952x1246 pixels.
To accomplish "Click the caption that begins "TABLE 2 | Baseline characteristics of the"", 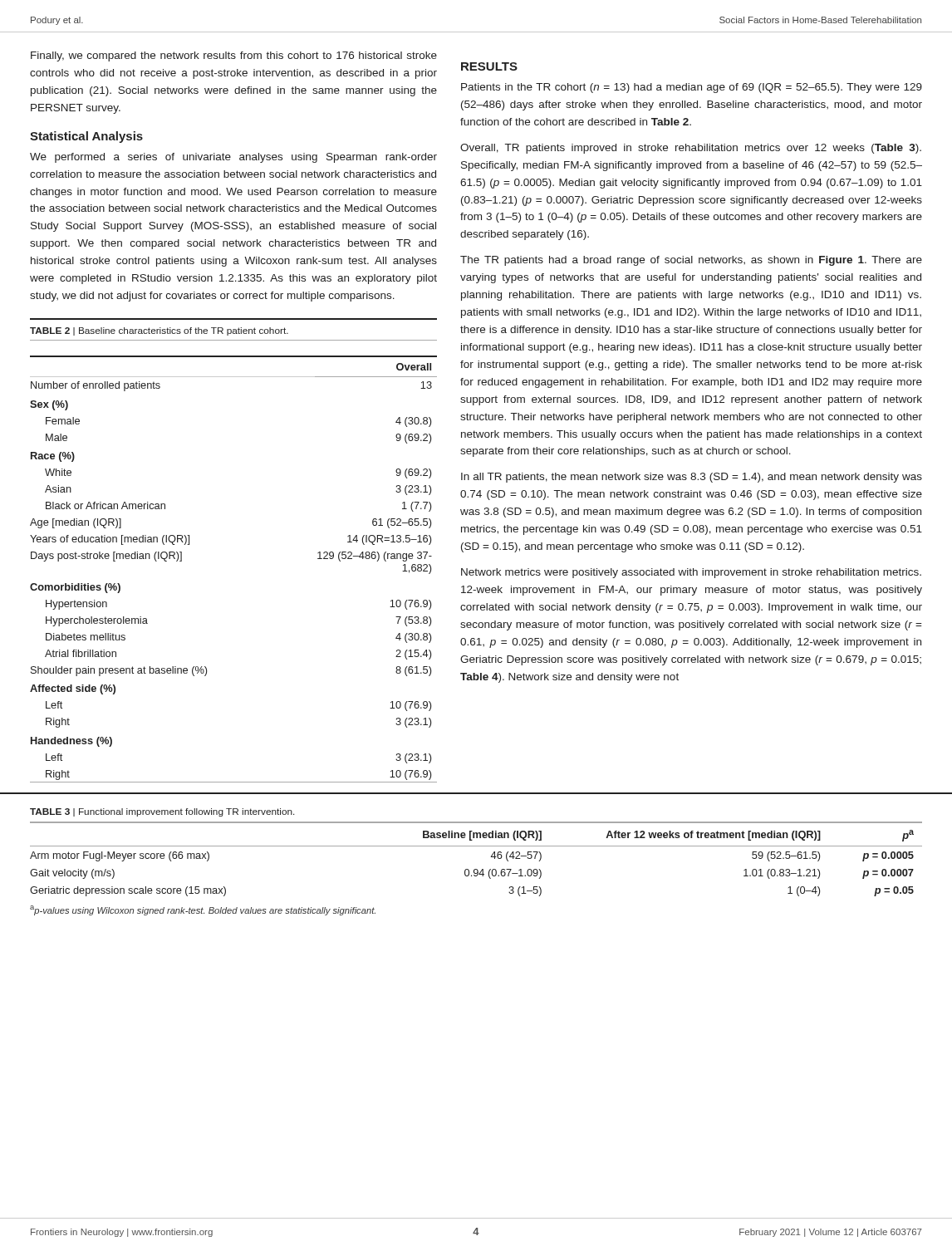I will [159, 331].
